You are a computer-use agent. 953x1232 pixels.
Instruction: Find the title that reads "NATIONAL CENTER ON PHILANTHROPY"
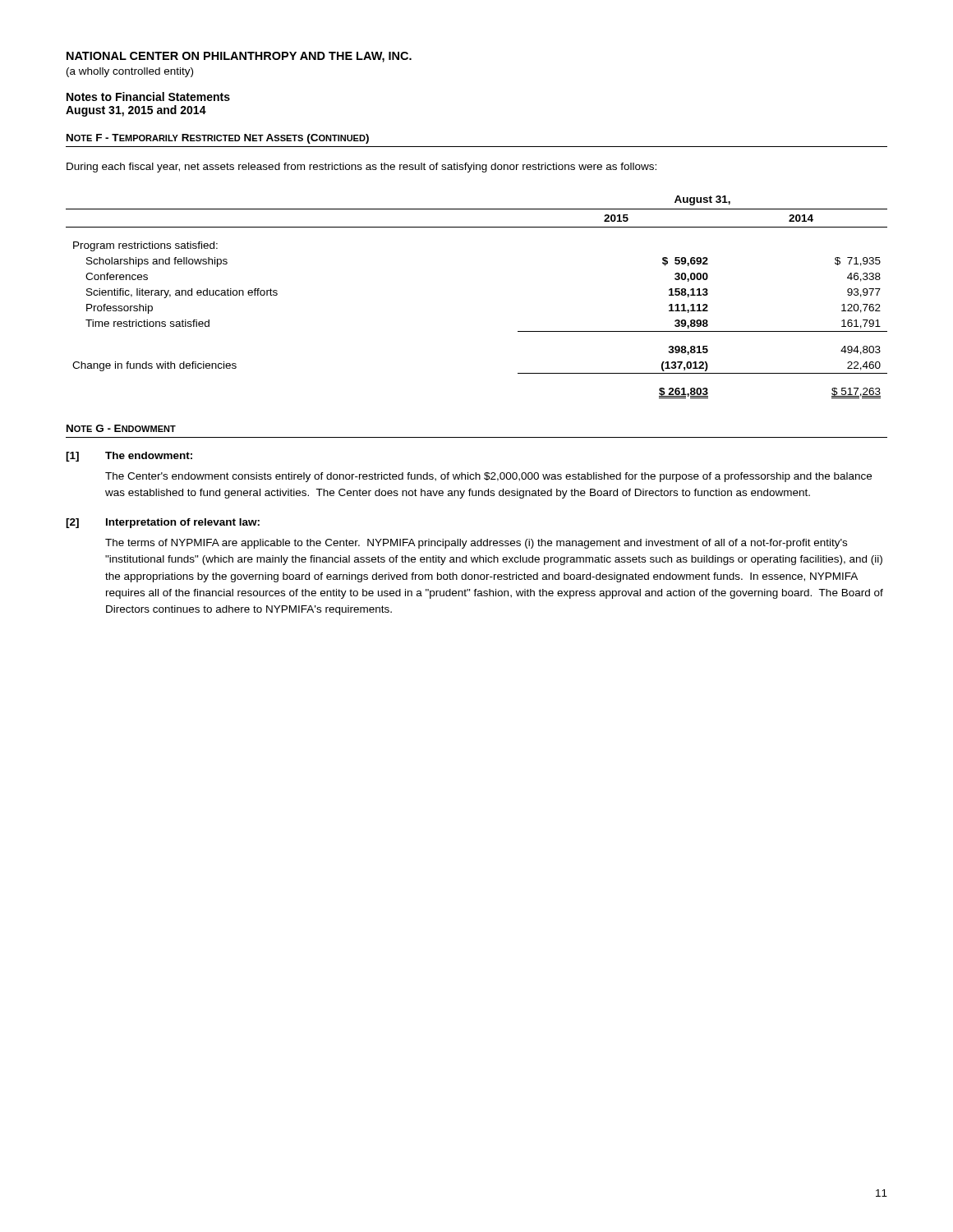[239, 56]
